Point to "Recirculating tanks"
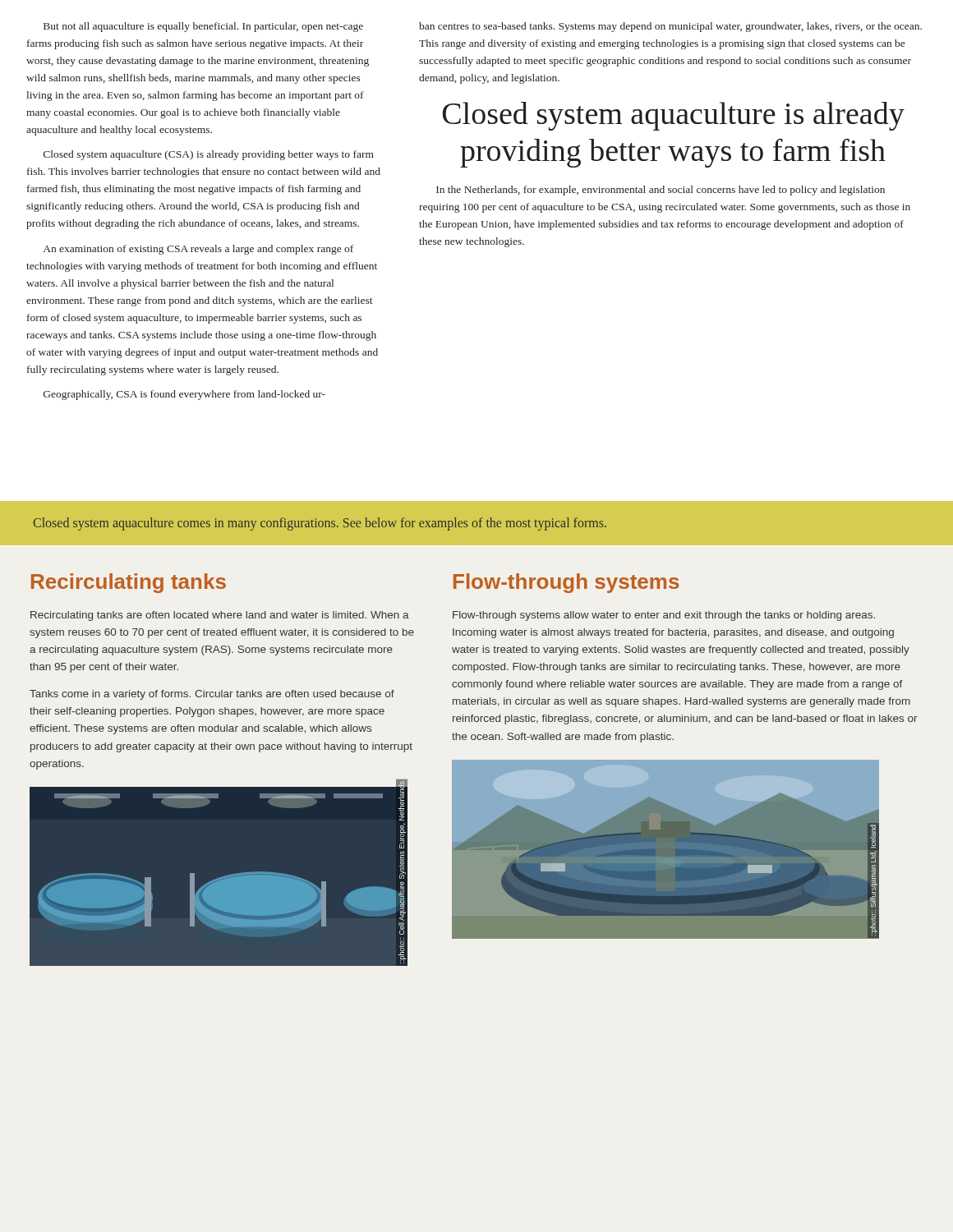953x1232 pixels. 223,582
